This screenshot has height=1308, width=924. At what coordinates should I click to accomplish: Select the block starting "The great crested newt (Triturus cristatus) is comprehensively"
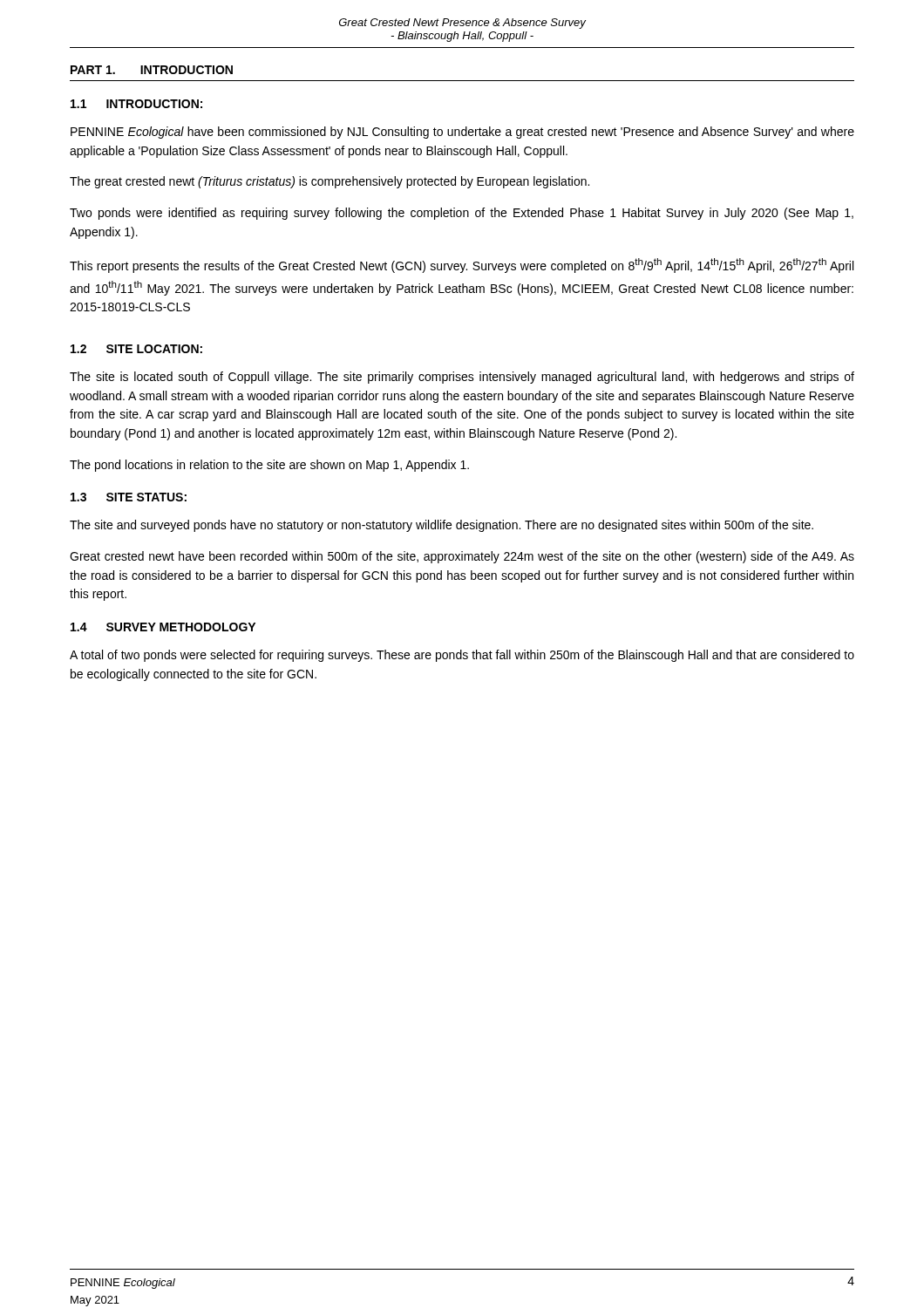[330, 182]
